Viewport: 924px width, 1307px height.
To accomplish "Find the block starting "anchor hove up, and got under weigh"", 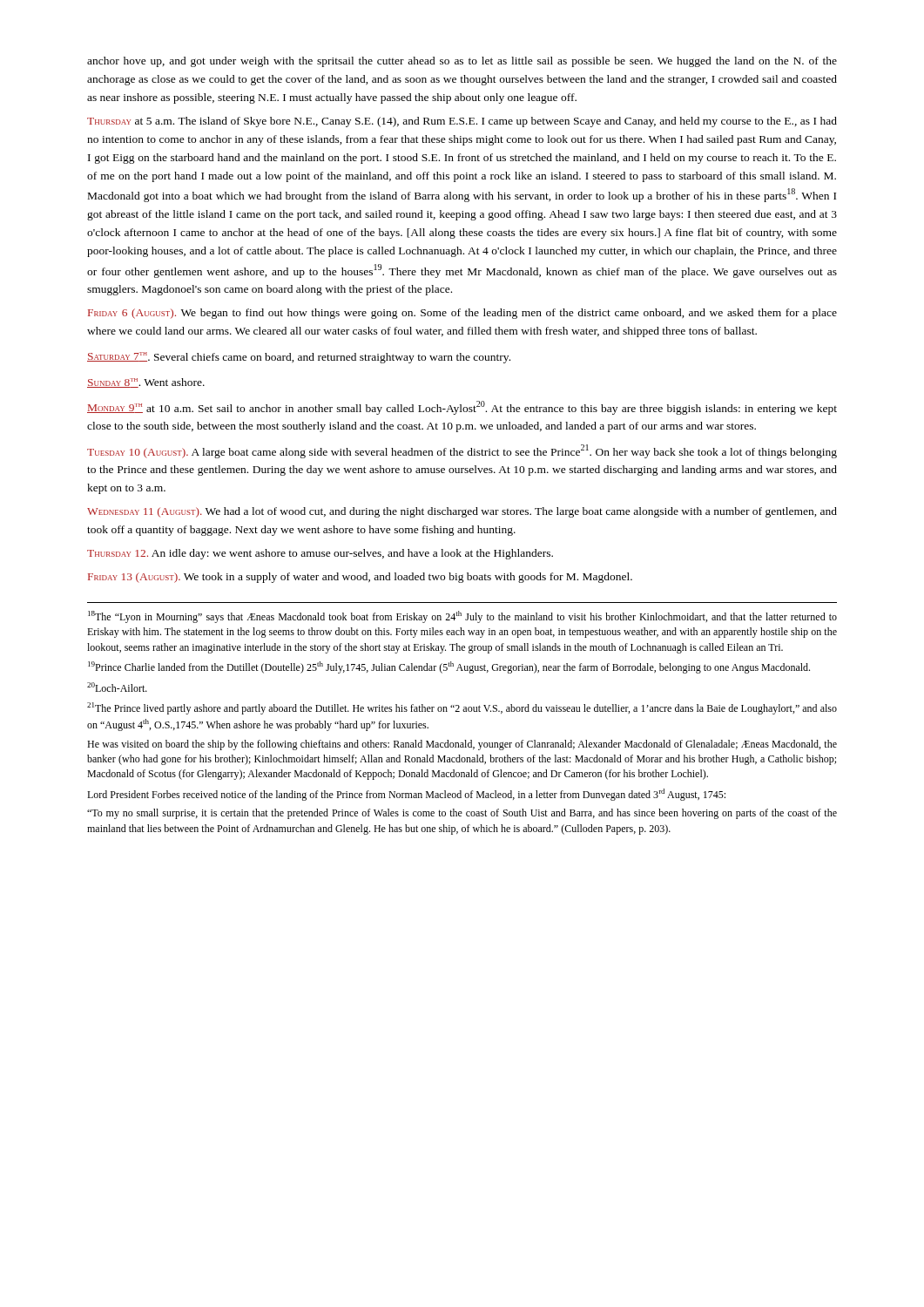I will point(462,79).
